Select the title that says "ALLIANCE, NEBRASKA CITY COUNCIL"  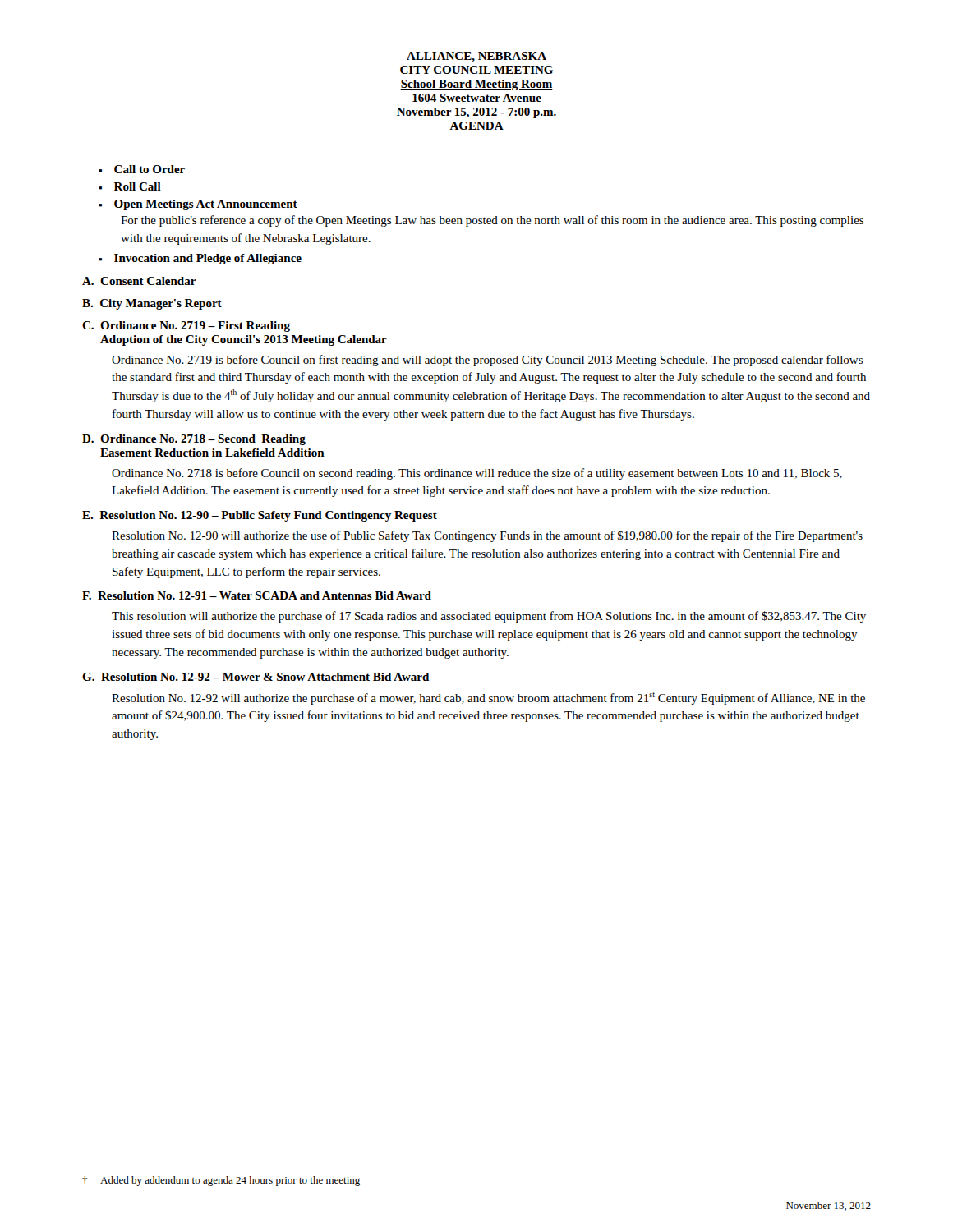tap(476, 91)
